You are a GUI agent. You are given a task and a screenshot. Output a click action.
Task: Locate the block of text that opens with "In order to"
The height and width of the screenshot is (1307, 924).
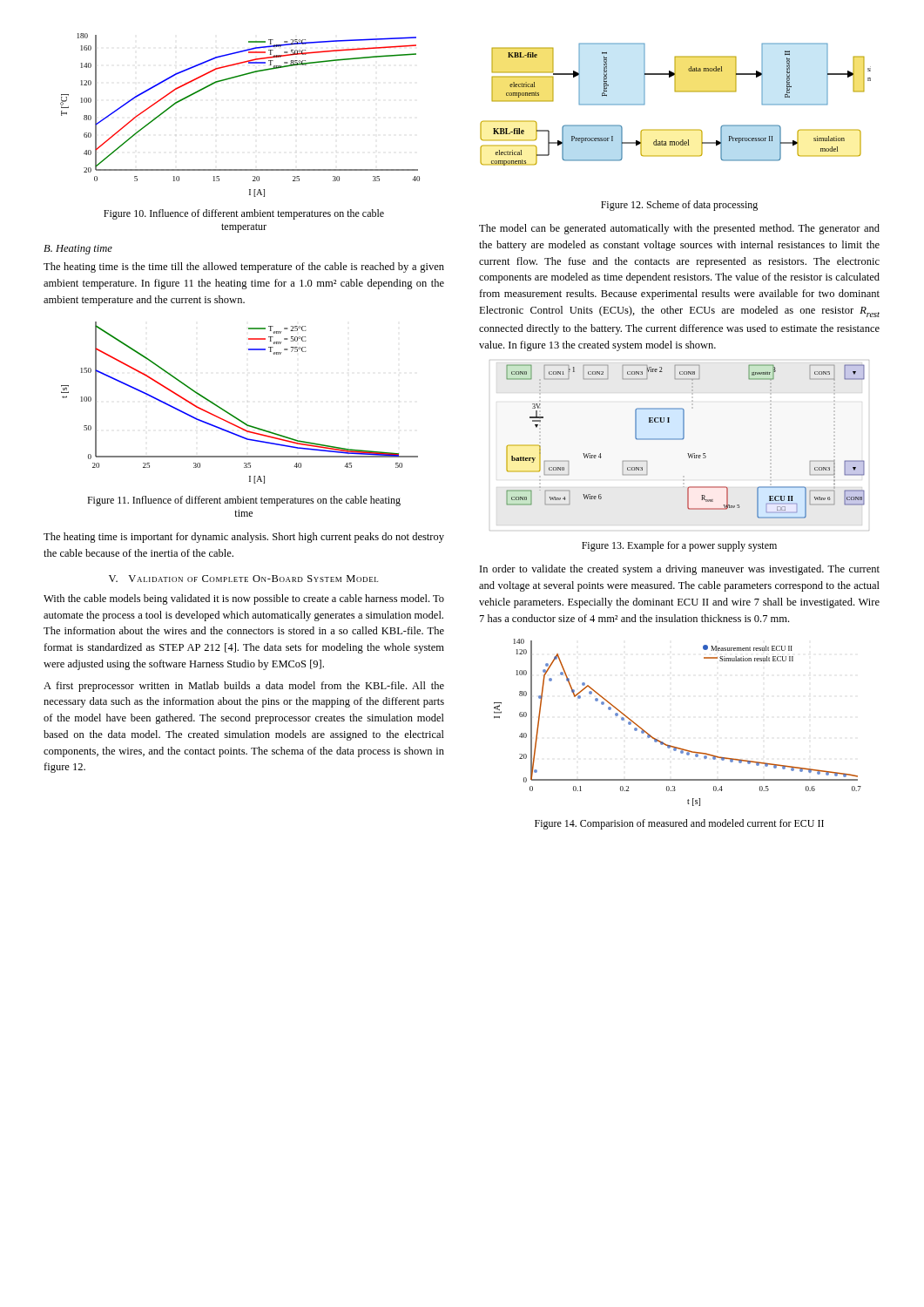pyautogui.click(x=679, y=594)
